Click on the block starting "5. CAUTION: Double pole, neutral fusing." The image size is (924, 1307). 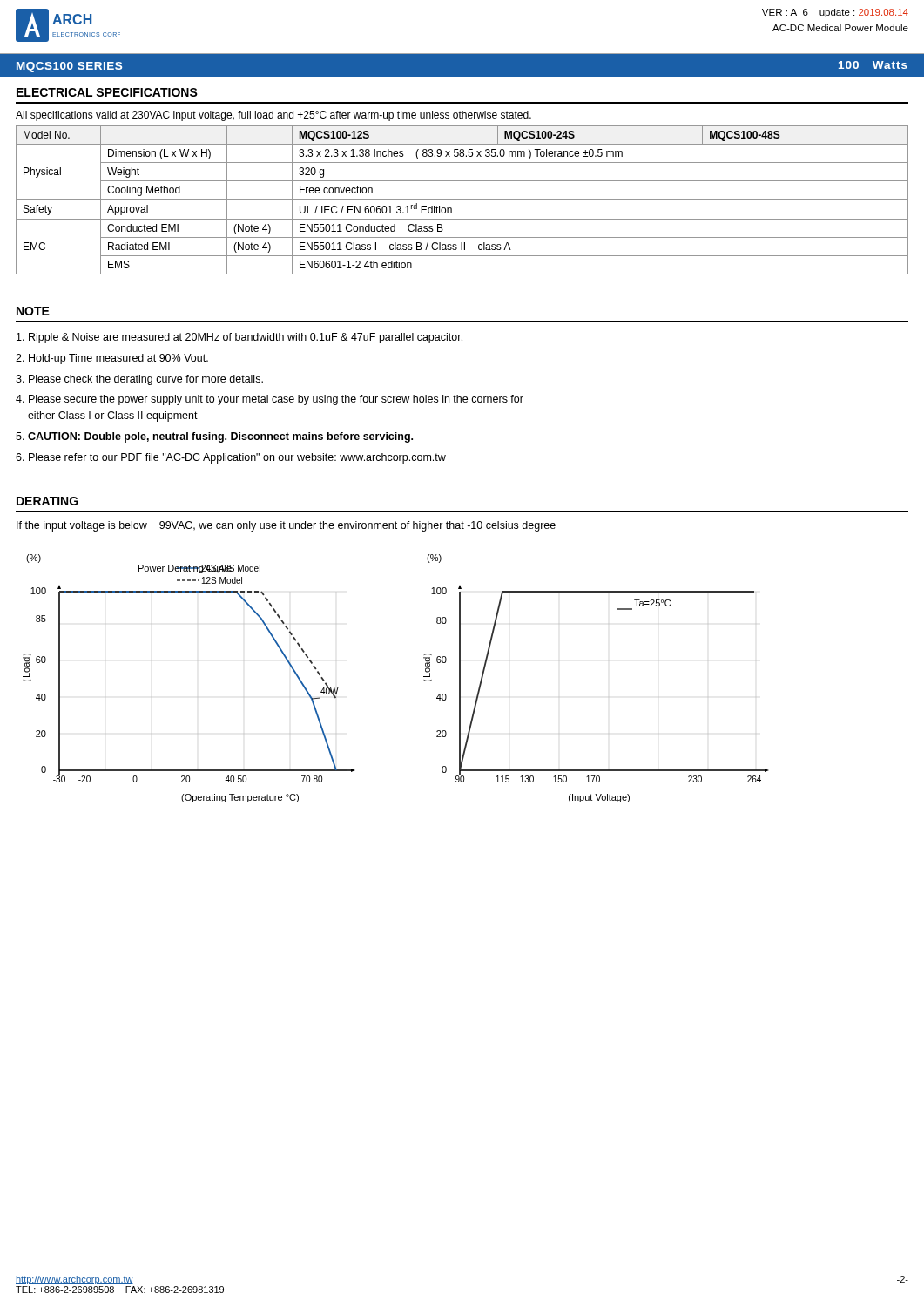[x=215, y=436]
